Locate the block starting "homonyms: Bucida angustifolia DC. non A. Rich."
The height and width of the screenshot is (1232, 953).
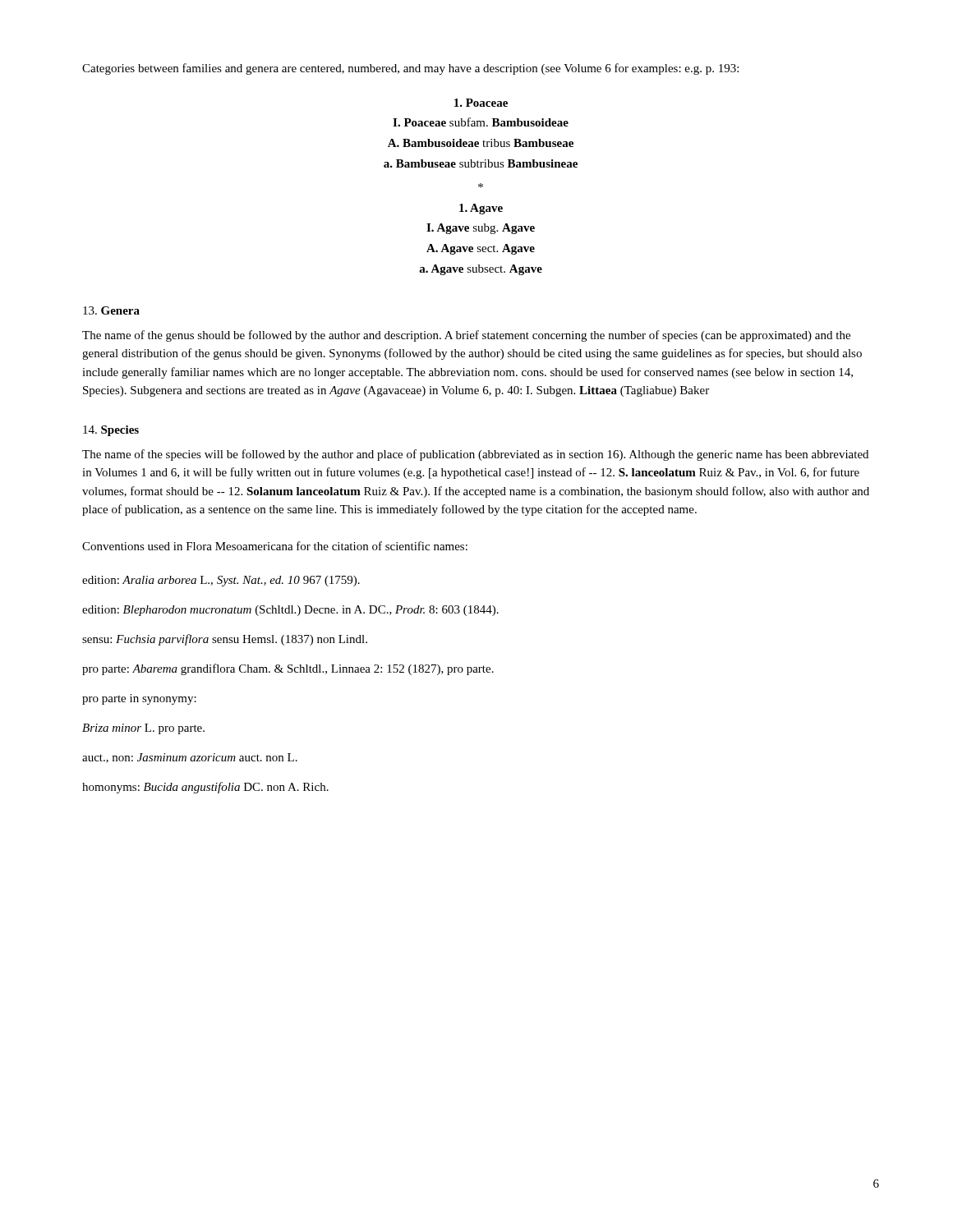[x=206, y=787]
